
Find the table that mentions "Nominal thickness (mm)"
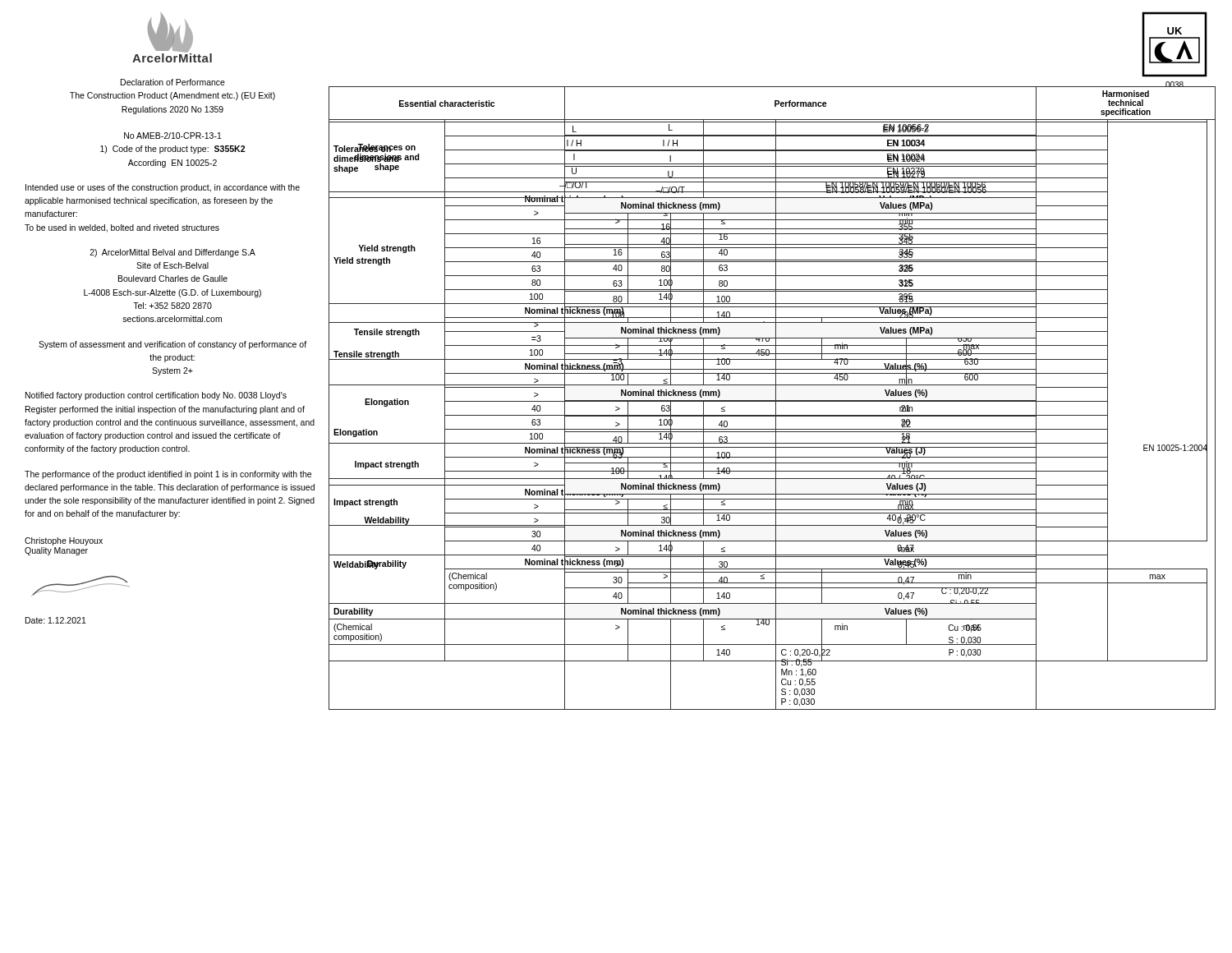(x=772, y=398)
